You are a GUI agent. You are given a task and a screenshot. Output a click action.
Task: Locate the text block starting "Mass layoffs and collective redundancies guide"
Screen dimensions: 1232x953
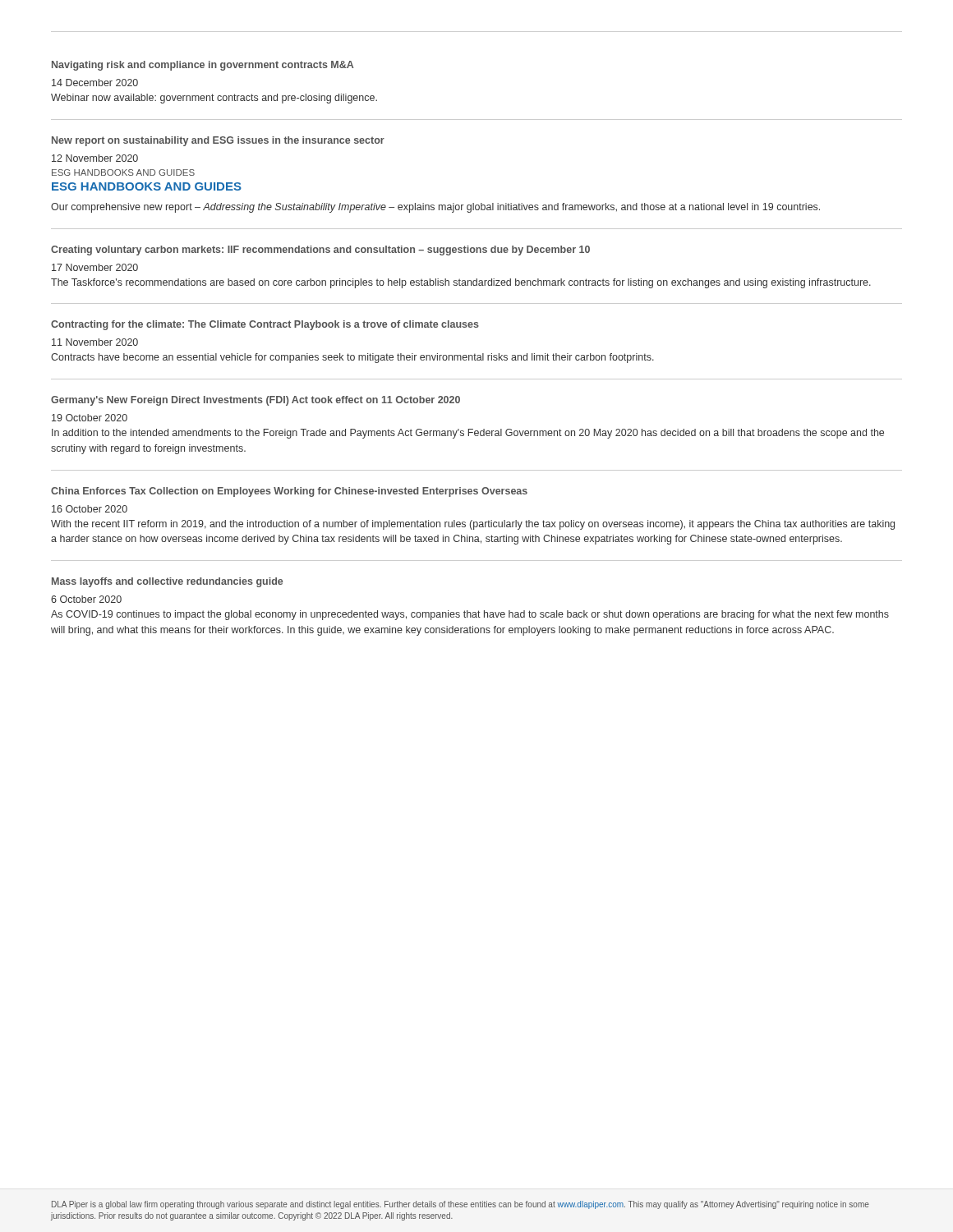[167, 582]
